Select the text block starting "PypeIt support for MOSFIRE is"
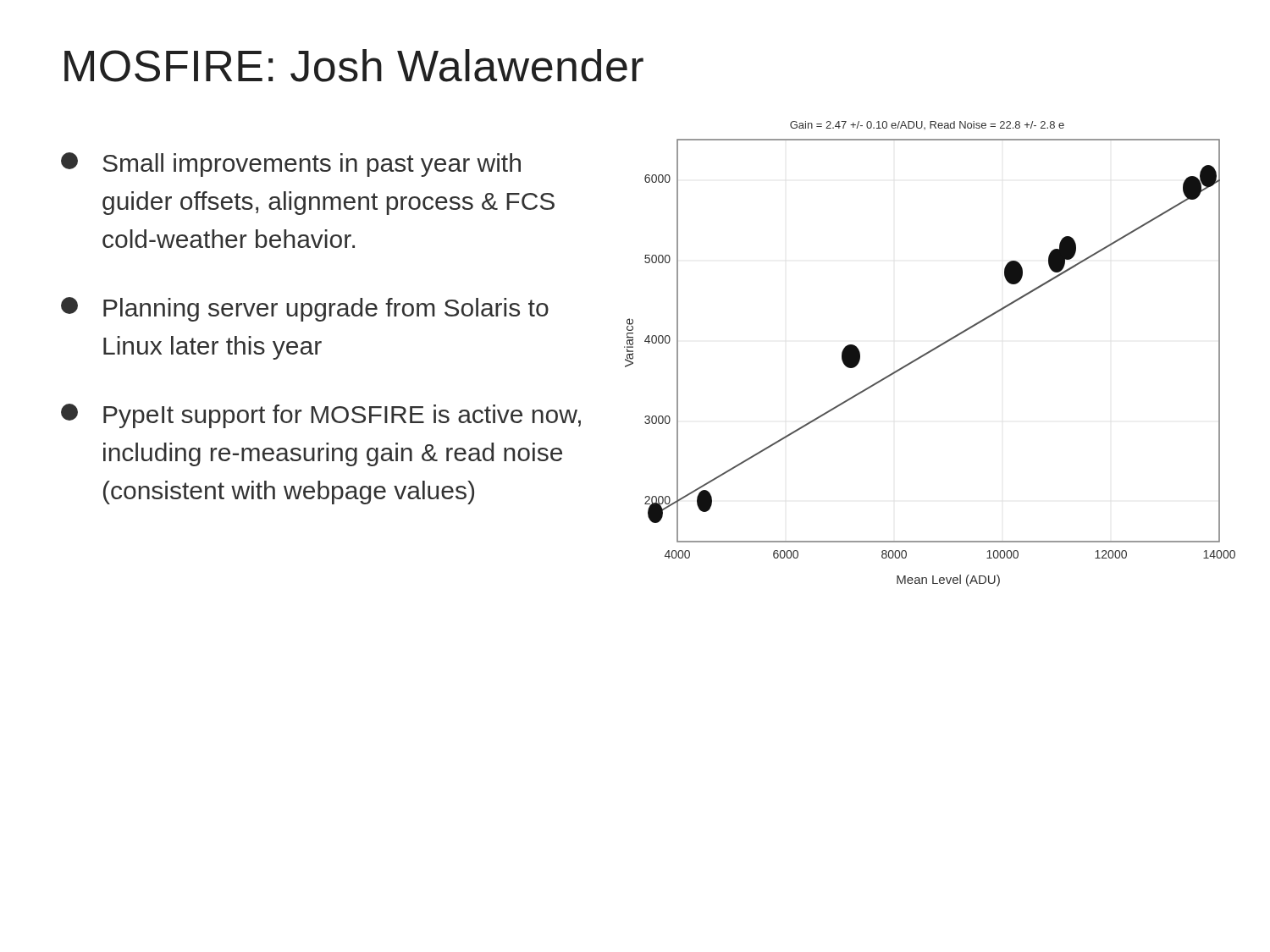The image size is (1270, 952). tap(323, 452)
